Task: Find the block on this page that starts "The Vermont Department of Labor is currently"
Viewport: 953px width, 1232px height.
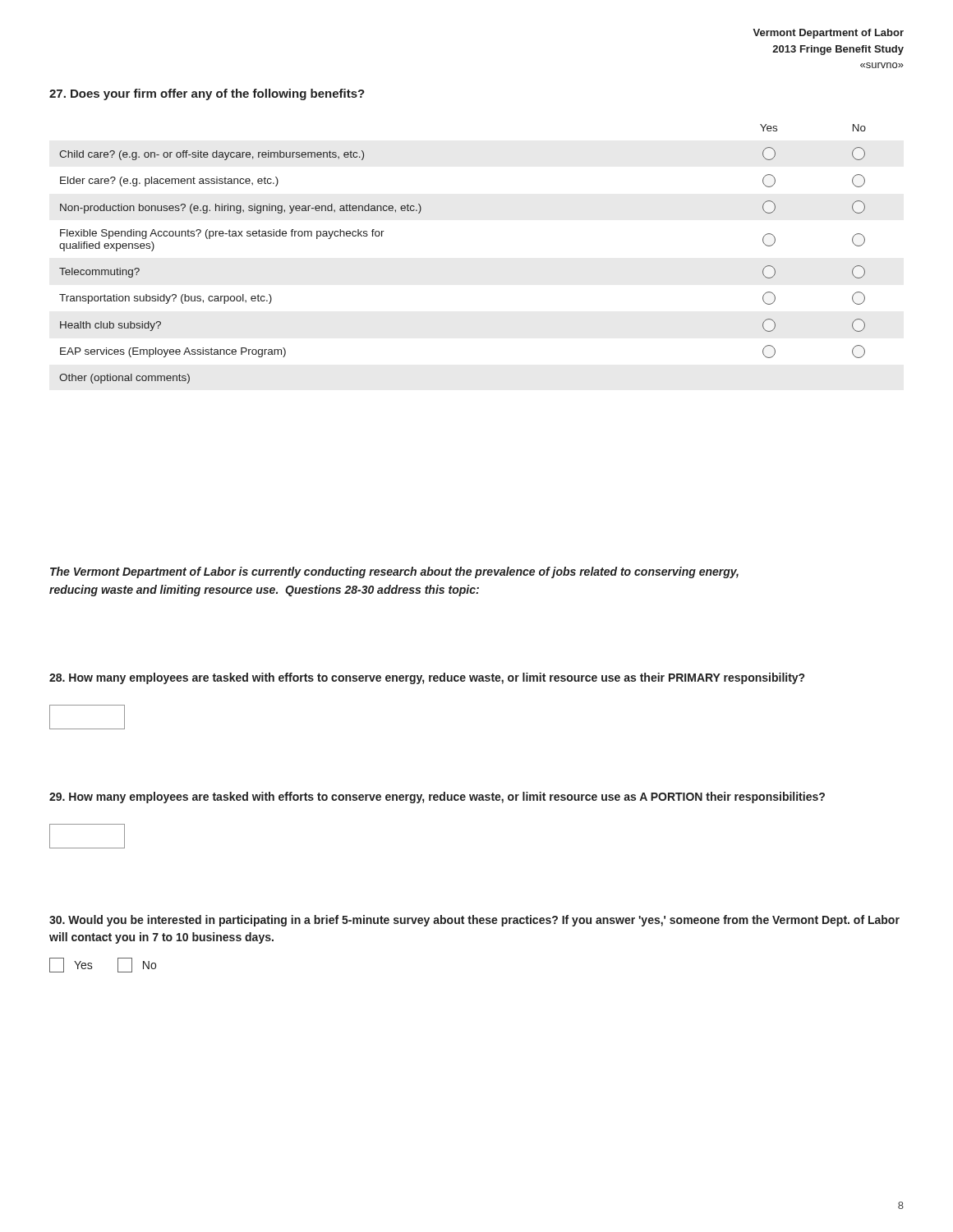Action: [394, 581]
